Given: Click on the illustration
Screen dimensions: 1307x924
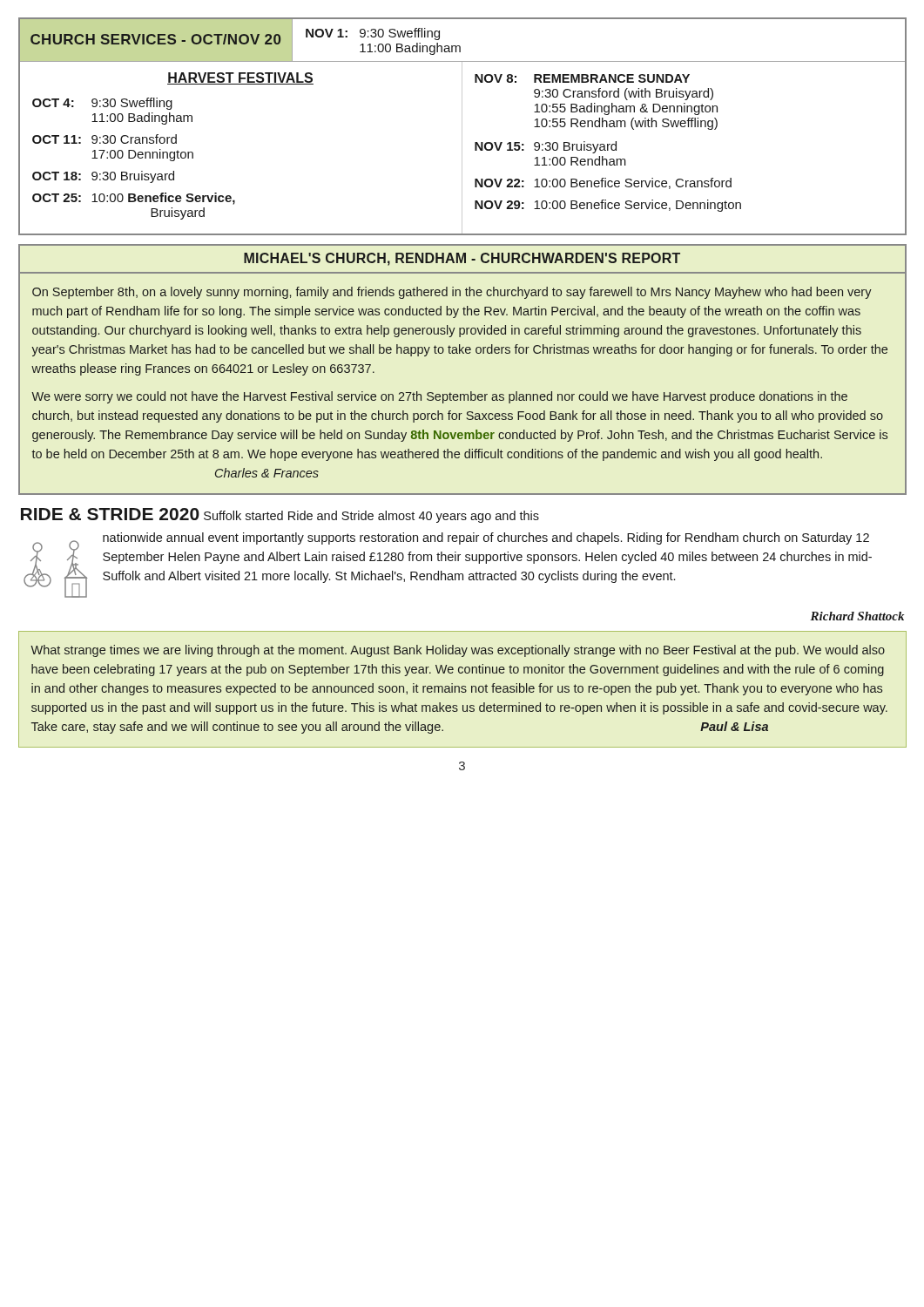Looking at the screenshot, I should pyautogui.click(x=57, y=567).
